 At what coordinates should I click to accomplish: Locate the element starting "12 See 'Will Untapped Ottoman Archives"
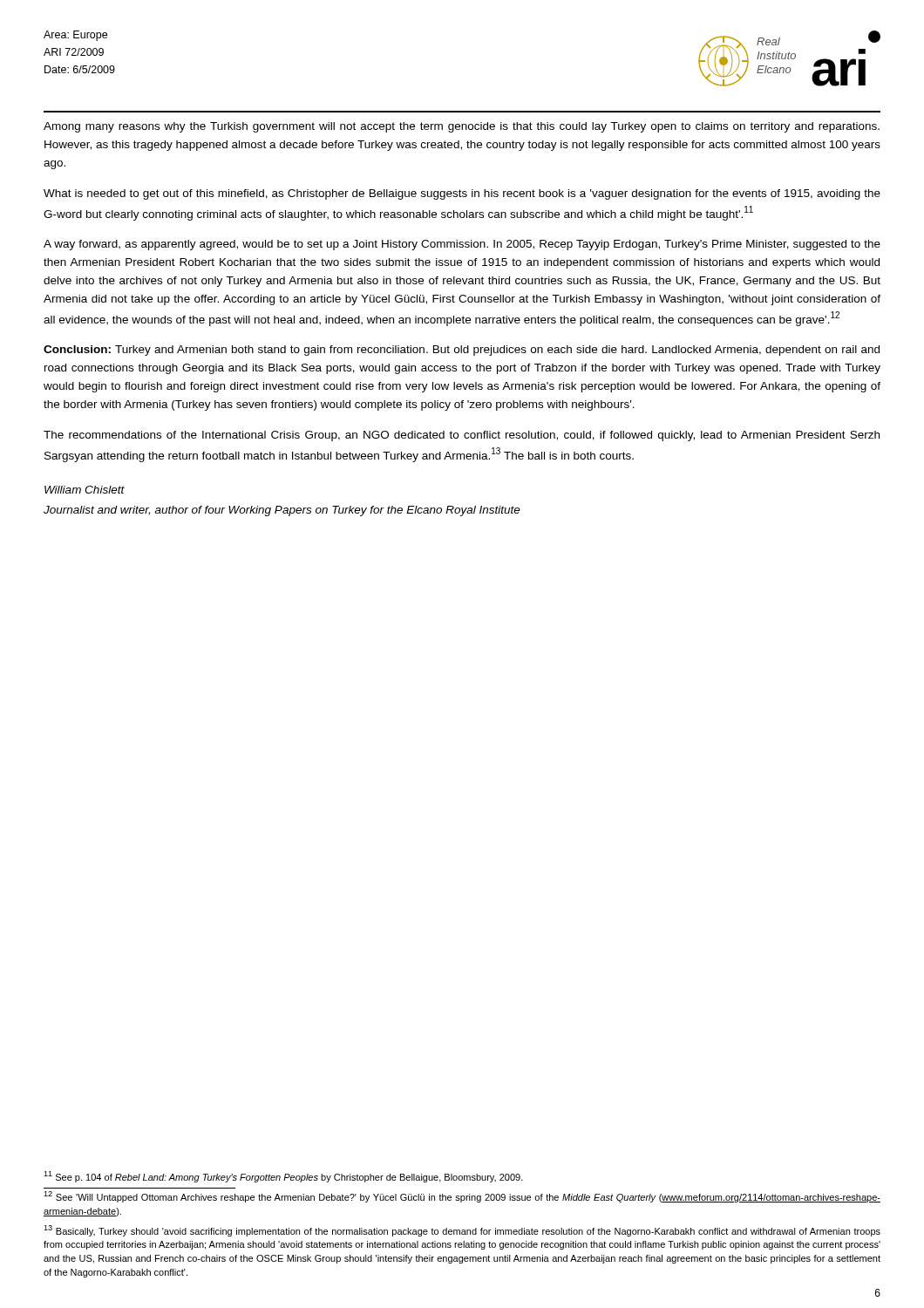462,1203
